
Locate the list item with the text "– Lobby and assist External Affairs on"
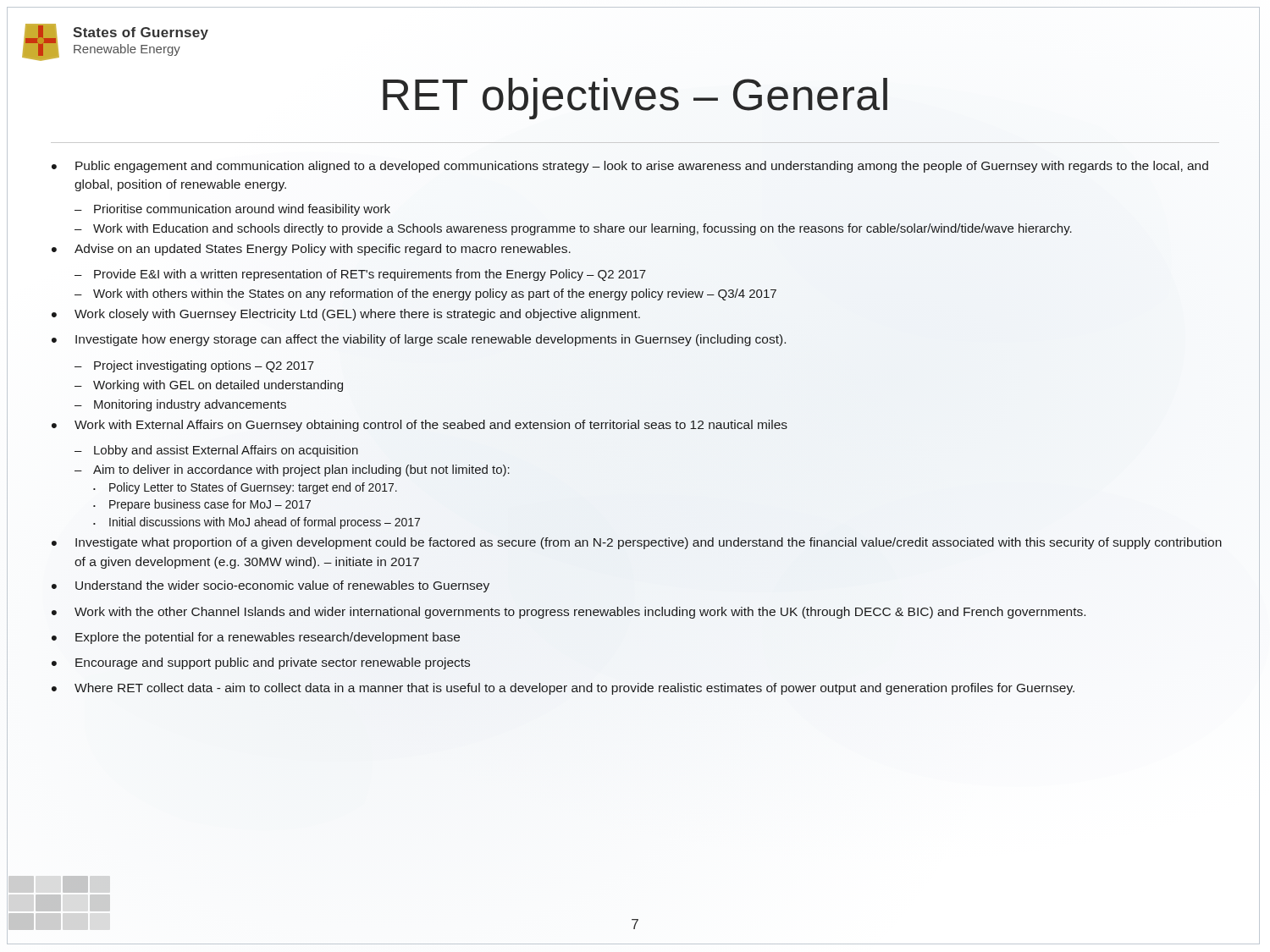coord(216,449)
